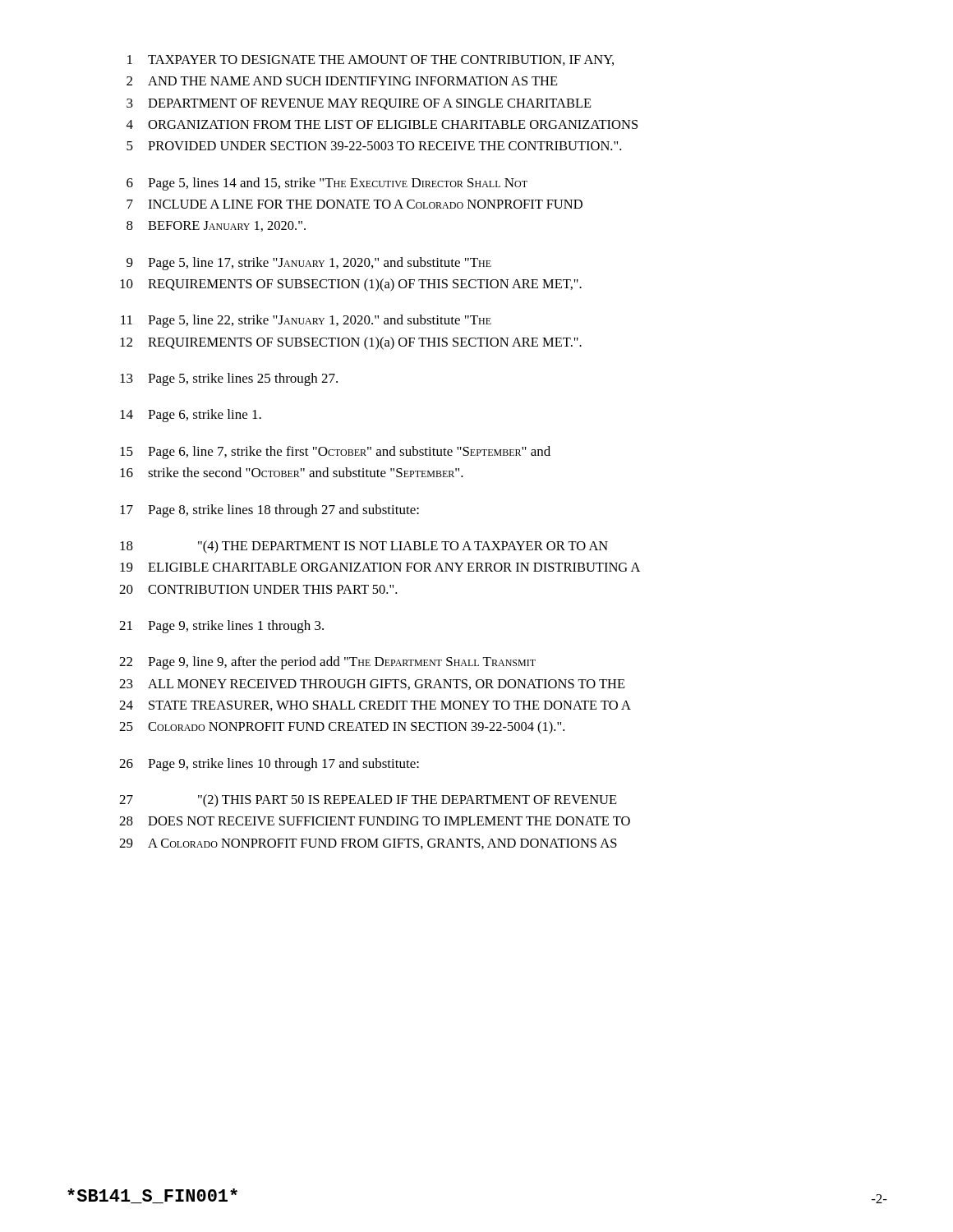Point to the block beginning "2 AND THE NAME AND"
Viewport: 953px width, 1232px height.
coord(485,82)
